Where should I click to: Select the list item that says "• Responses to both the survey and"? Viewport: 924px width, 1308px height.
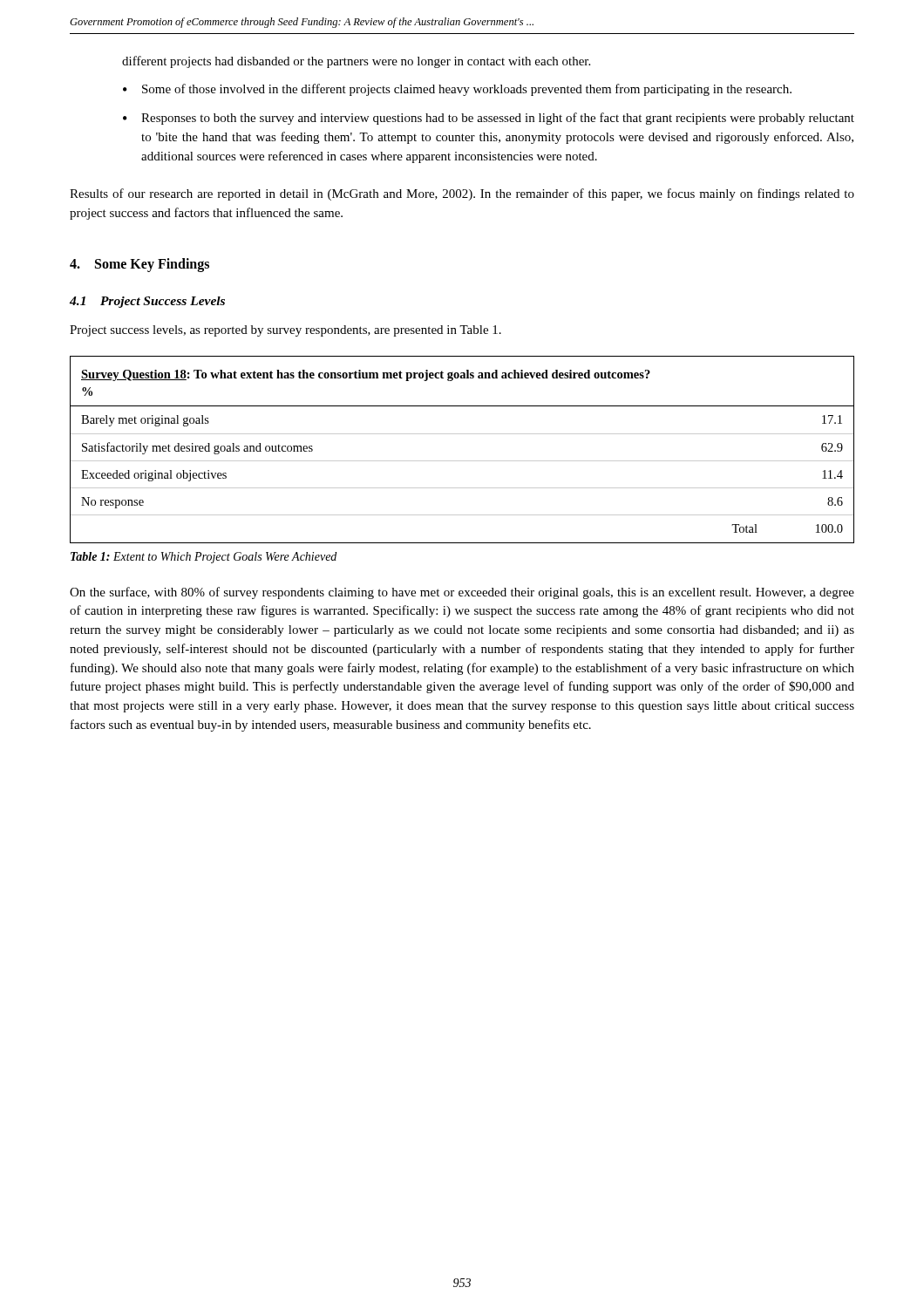(488, 138)
